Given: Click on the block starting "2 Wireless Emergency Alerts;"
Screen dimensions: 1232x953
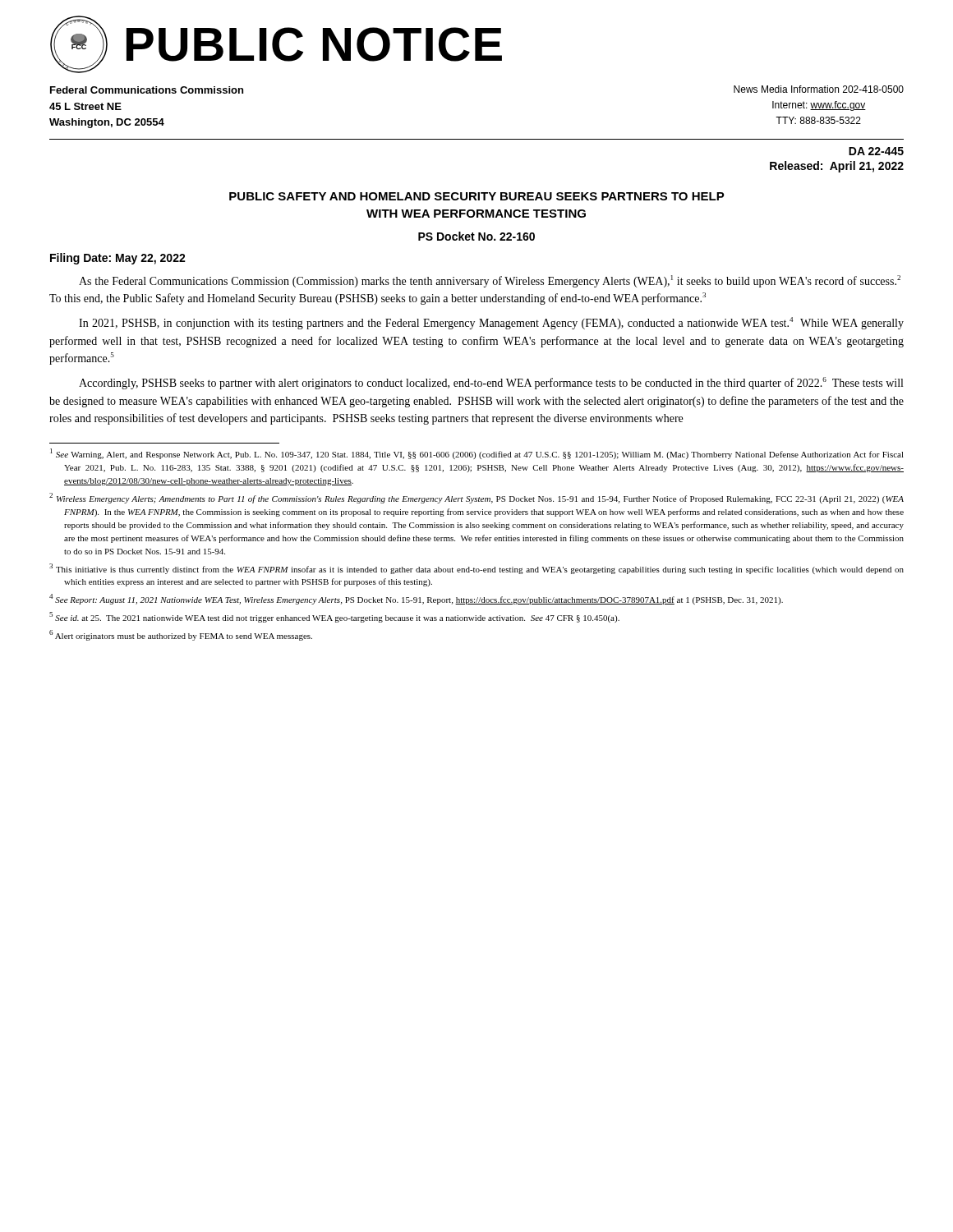Looking at the screenshot, I should point(476,524).
